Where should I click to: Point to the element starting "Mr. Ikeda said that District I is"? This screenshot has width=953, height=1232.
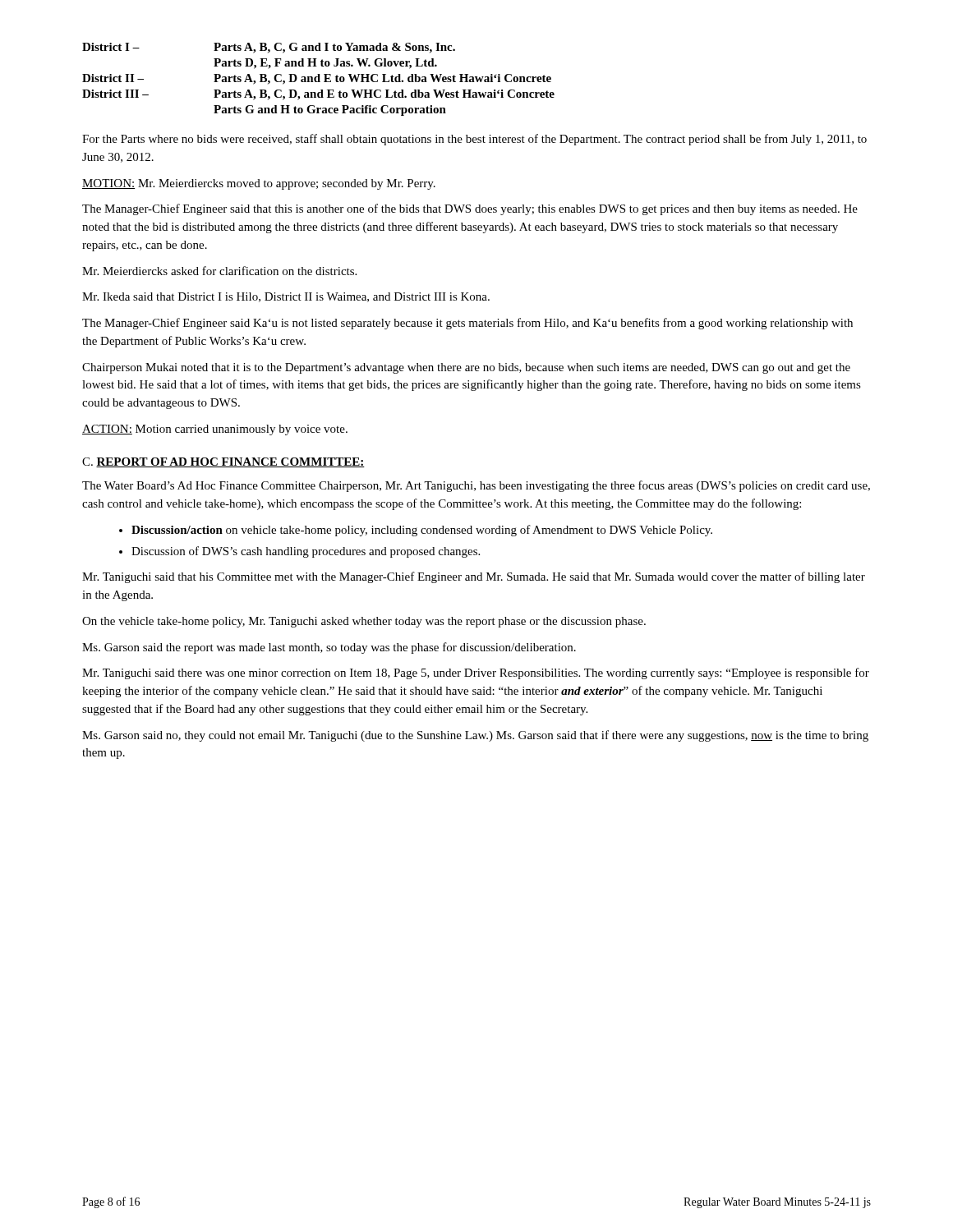[476, 297]
